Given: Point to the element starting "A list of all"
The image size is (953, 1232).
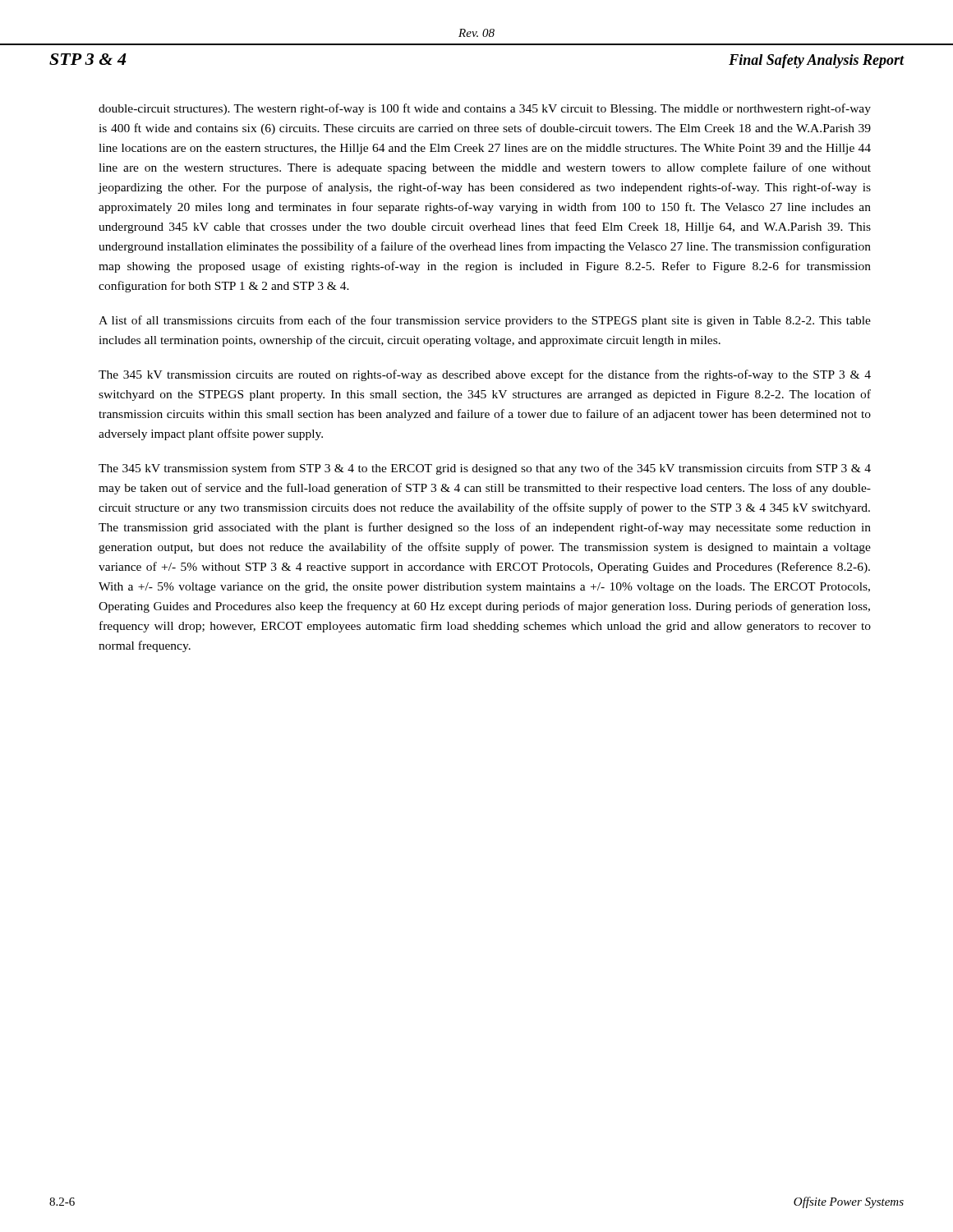Looking at the screenshot, I should click(x=485, y=330).
